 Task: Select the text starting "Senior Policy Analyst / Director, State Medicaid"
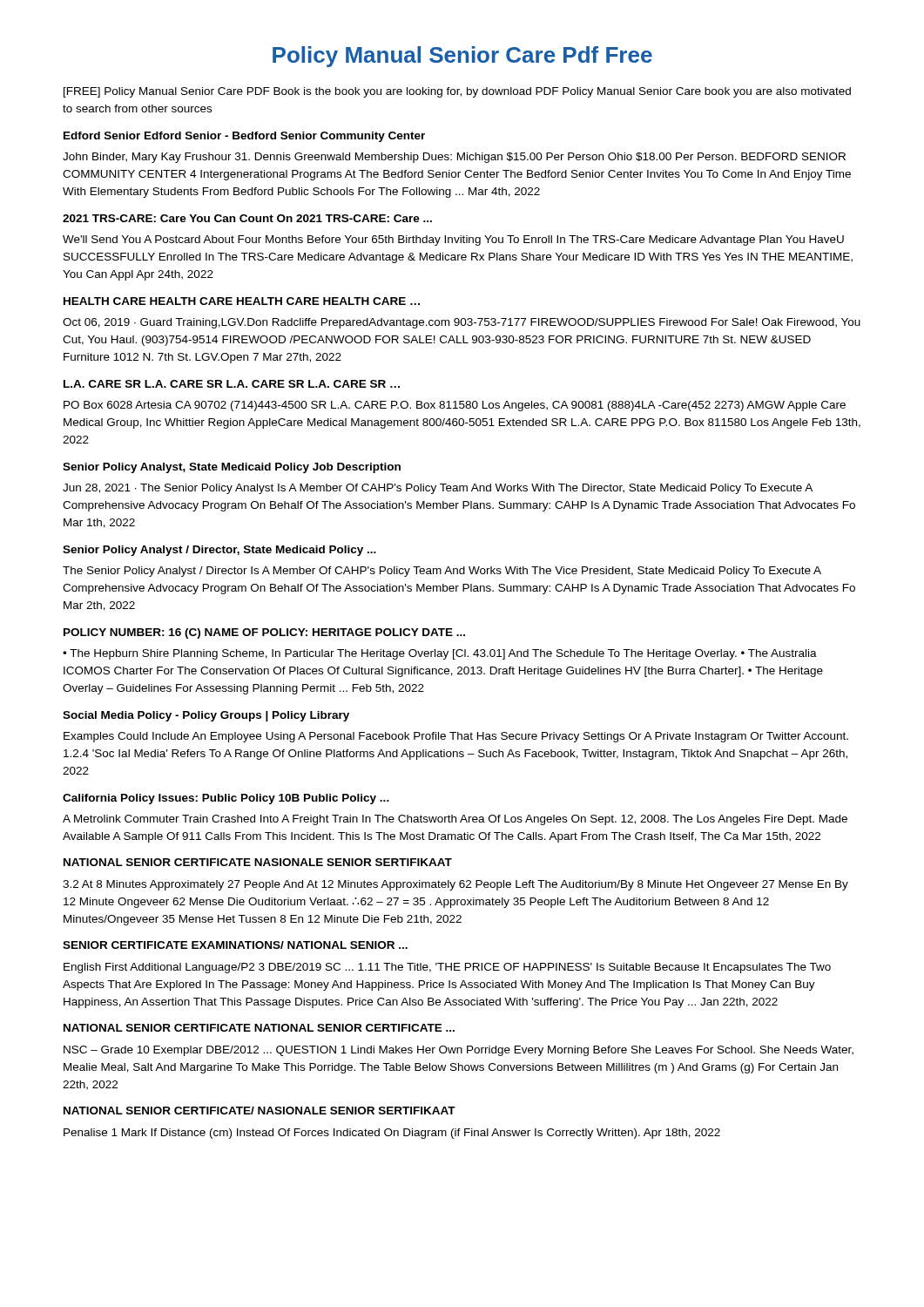tap(219, 551)
